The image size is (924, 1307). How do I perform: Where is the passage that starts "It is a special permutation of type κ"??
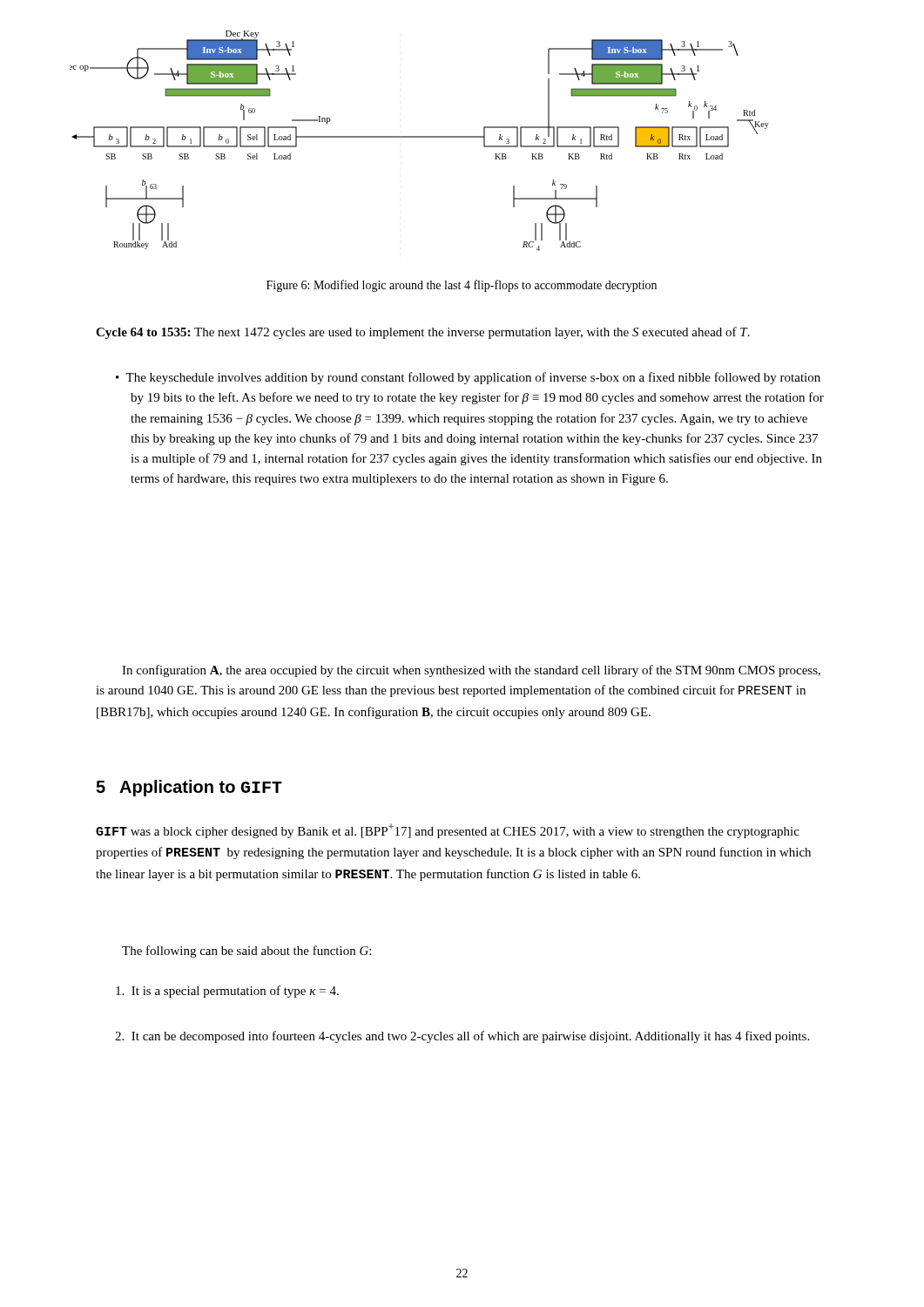(x=227, y=992)
